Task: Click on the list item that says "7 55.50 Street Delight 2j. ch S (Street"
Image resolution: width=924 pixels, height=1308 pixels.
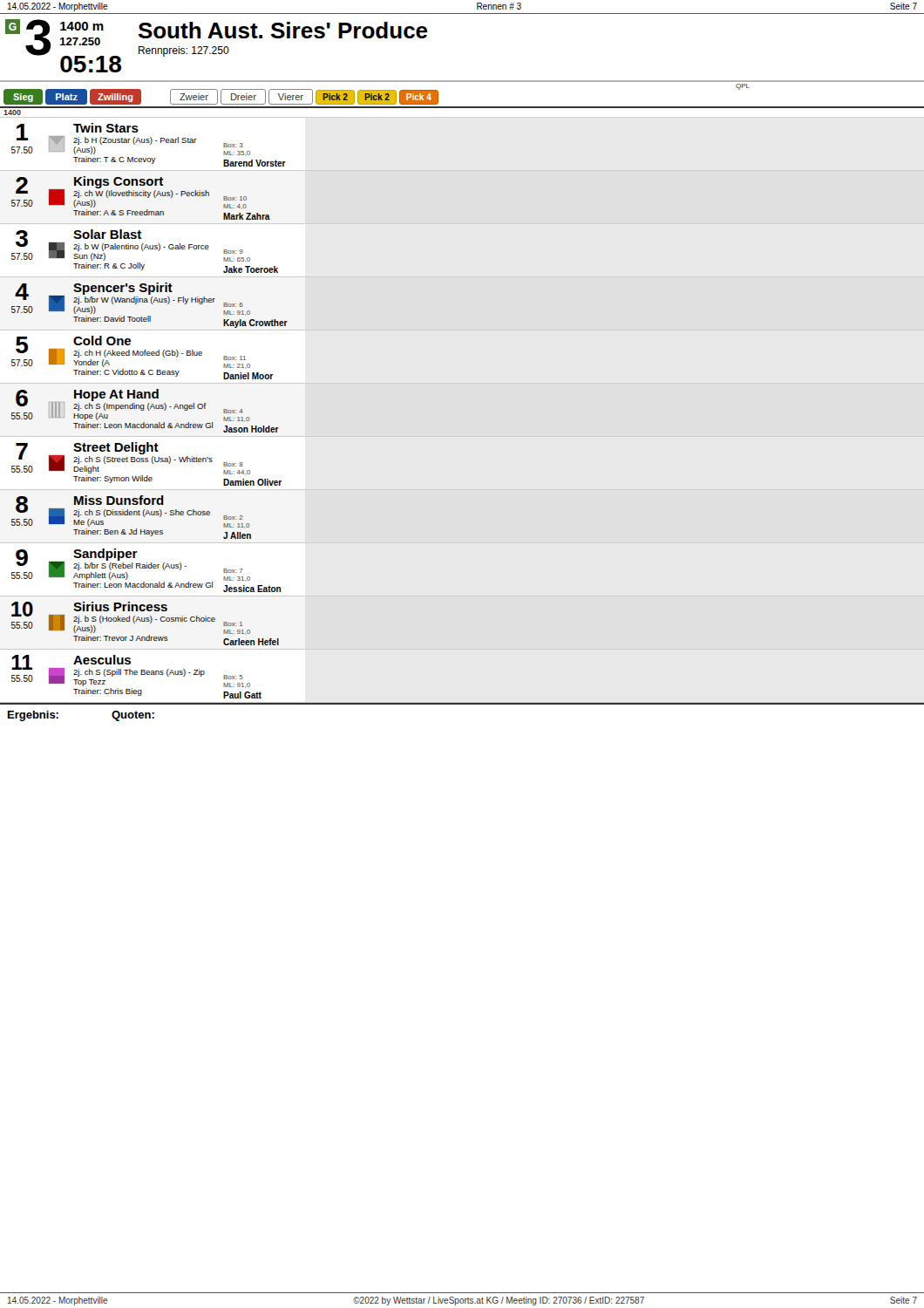Action: 146,464
